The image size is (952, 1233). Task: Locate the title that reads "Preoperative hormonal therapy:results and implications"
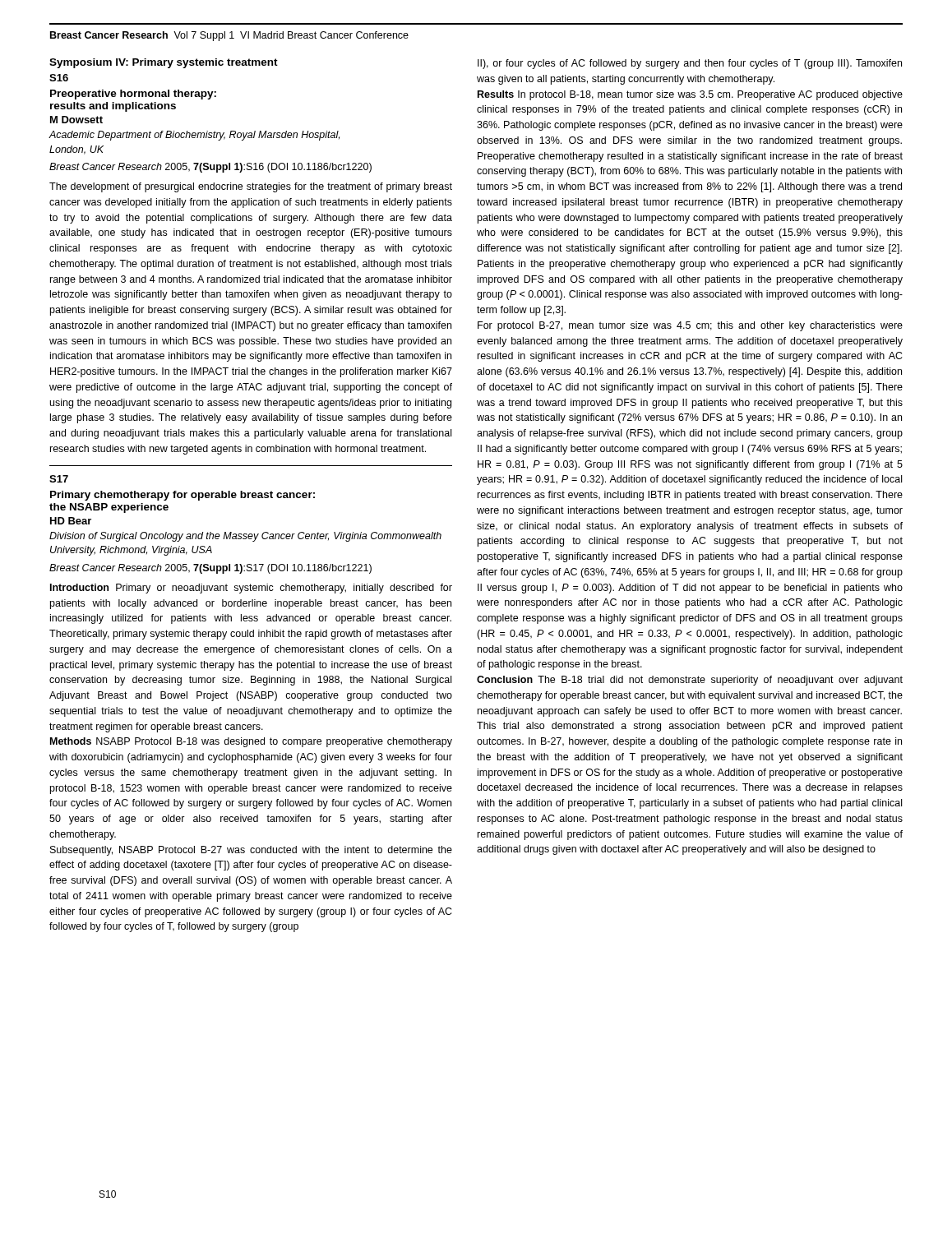point(133,100)
